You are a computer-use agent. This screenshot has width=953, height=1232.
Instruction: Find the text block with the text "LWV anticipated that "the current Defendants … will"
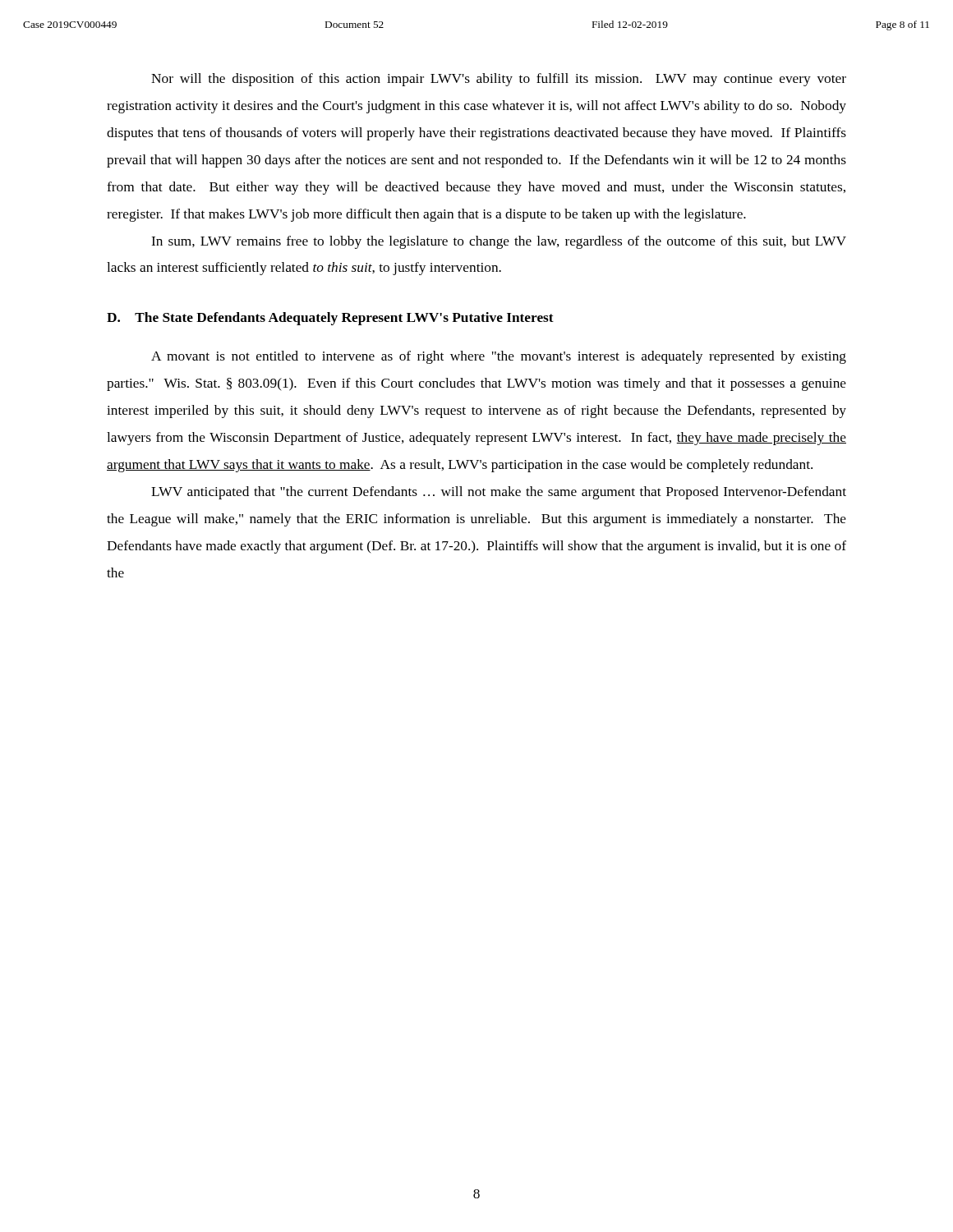pos(476,532)
